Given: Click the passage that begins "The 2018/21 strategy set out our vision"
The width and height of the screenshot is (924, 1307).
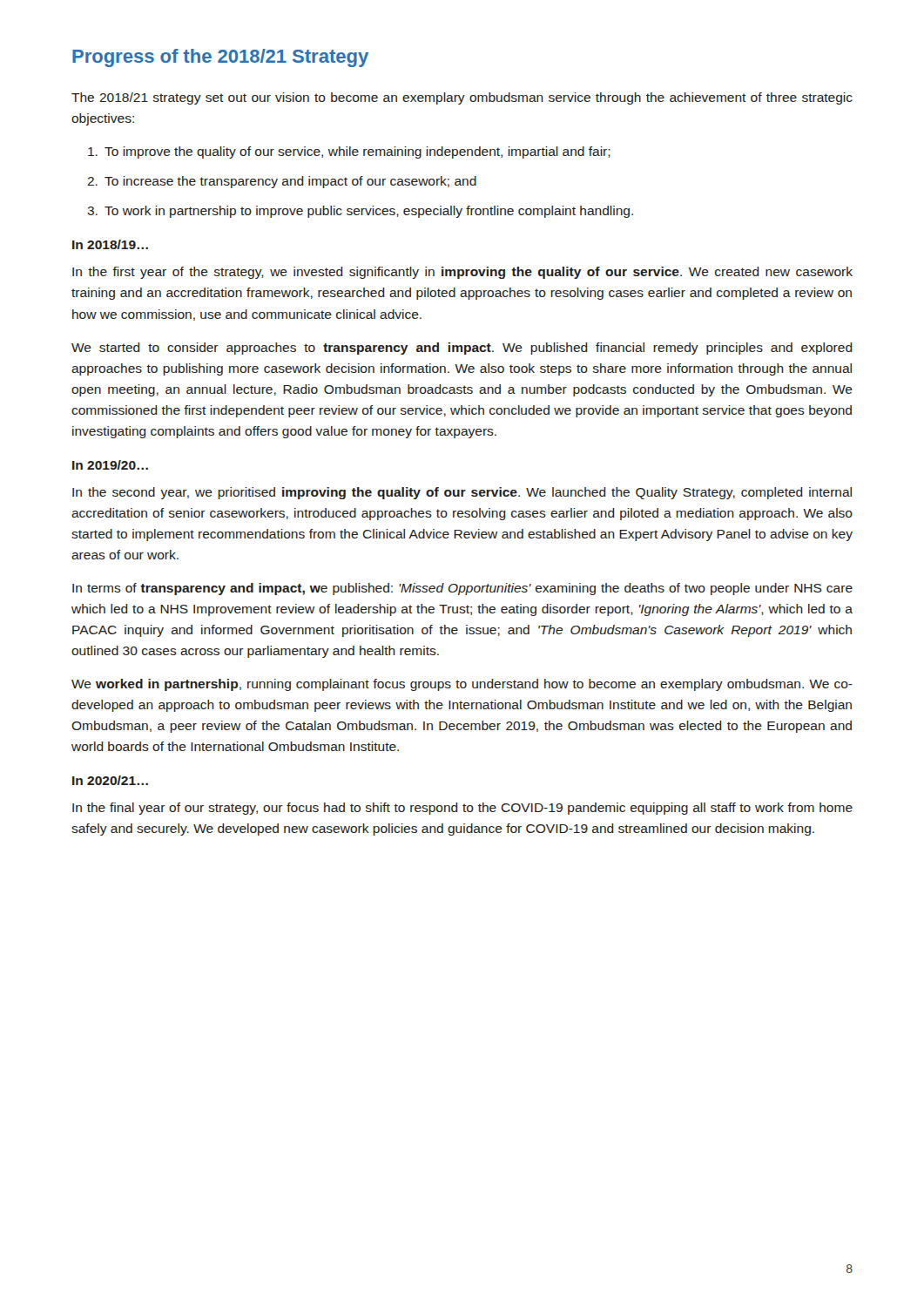Looking at the screenshot, I should click(x=462, y=108).
